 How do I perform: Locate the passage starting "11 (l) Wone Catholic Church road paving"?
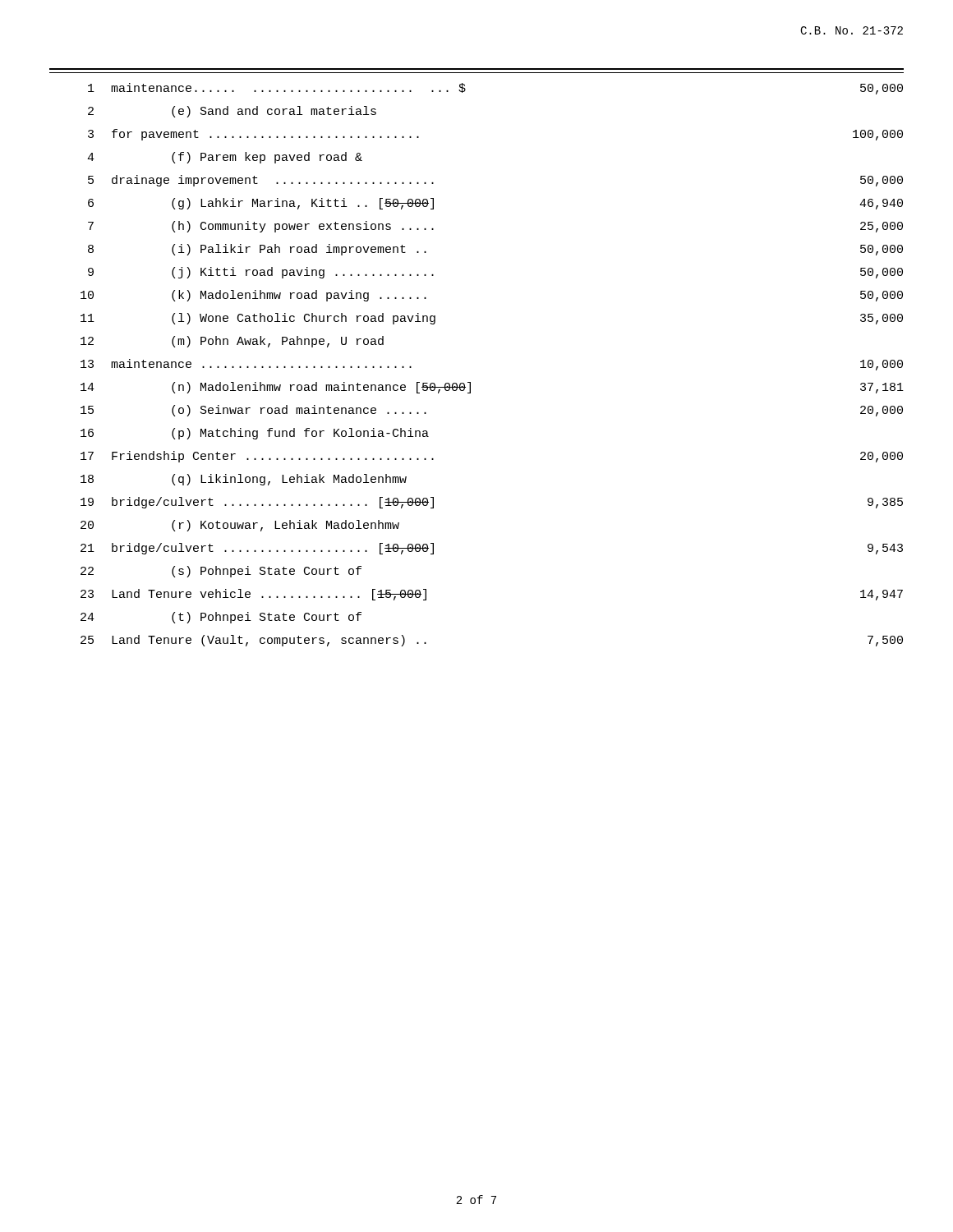tap(83, 318)
